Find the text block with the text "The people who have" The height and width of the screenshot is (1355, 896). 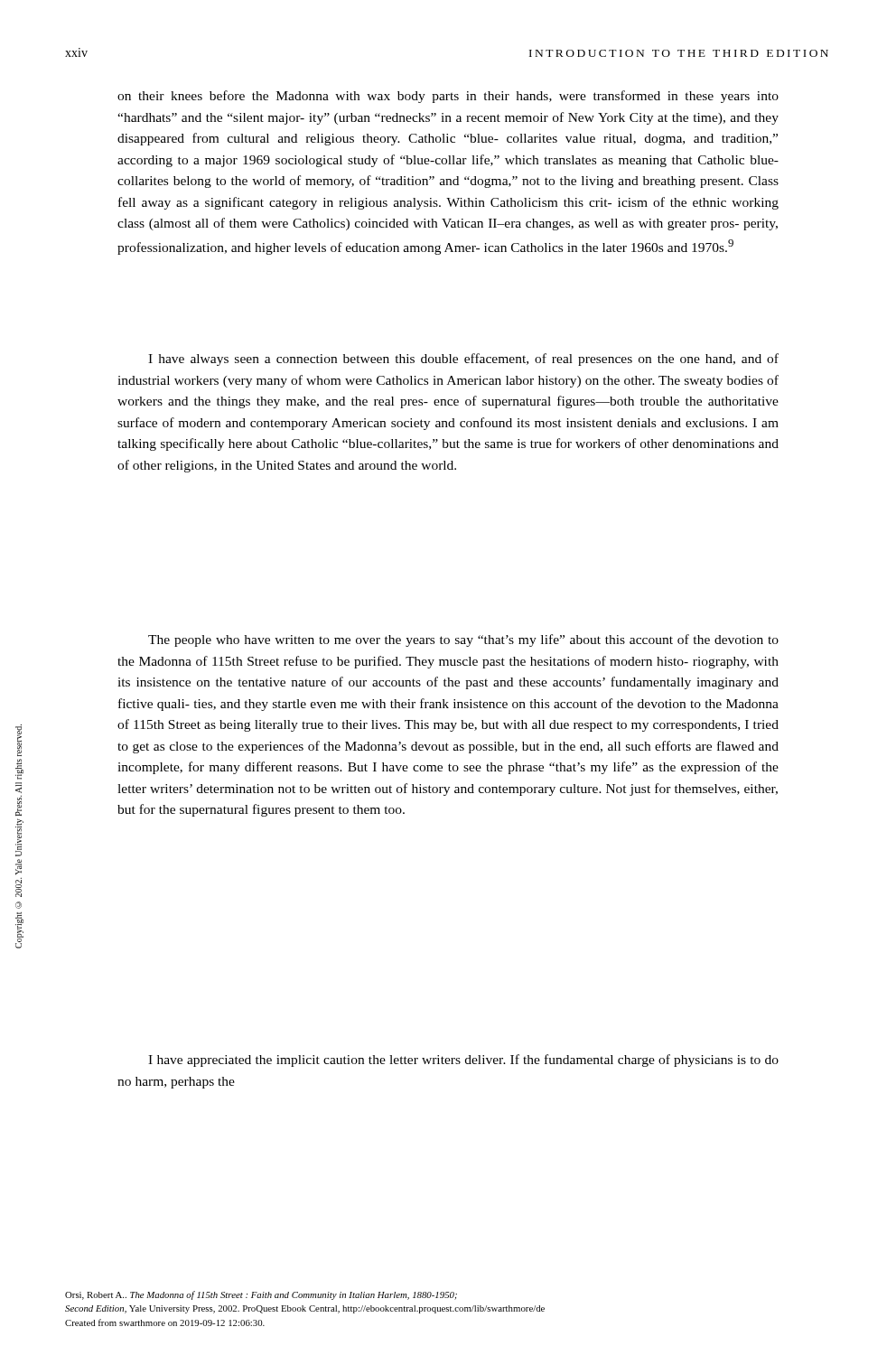448,724
